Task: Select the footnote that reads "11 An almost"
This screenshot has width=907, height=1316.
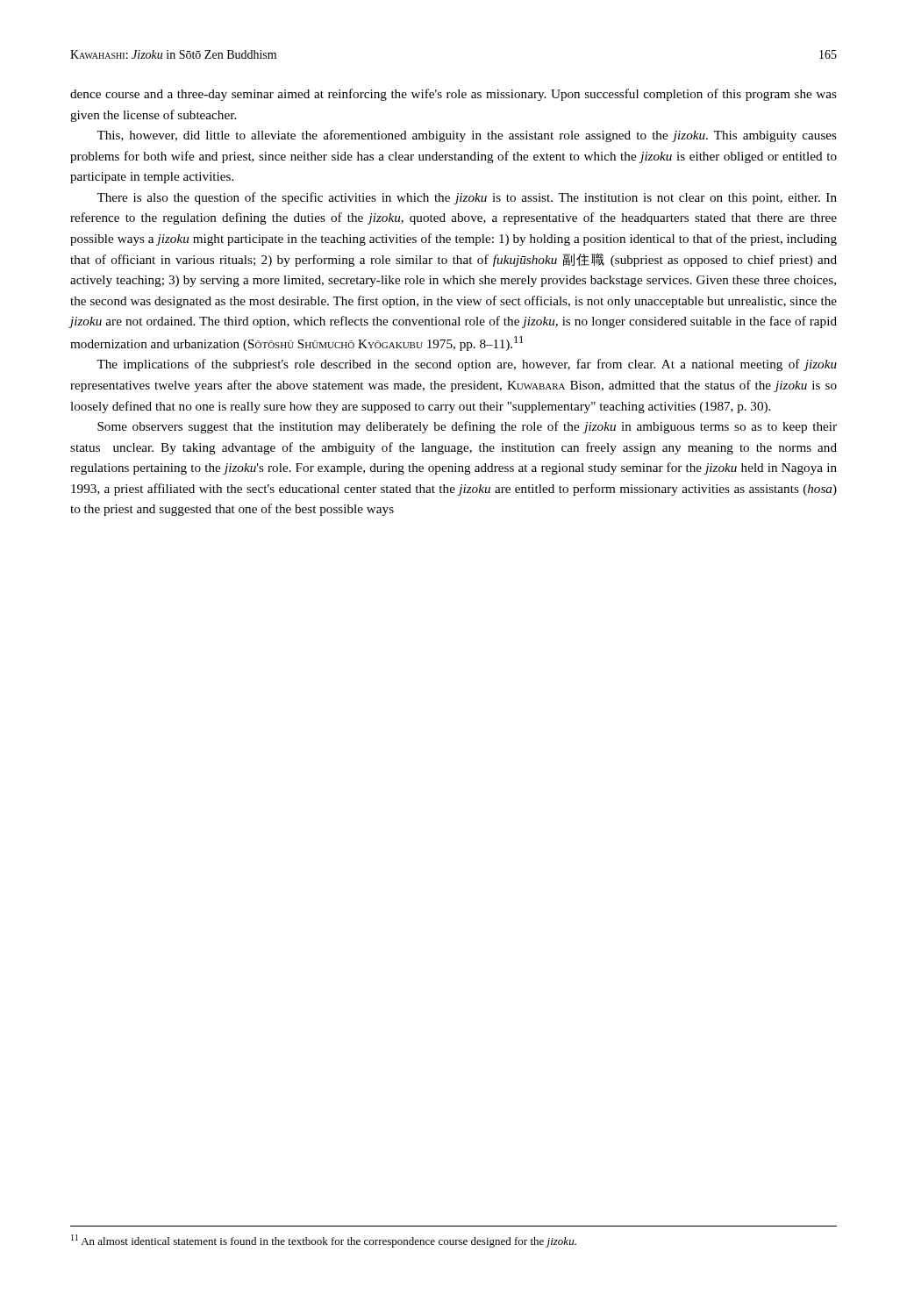Action: [x=324, y=1240]
